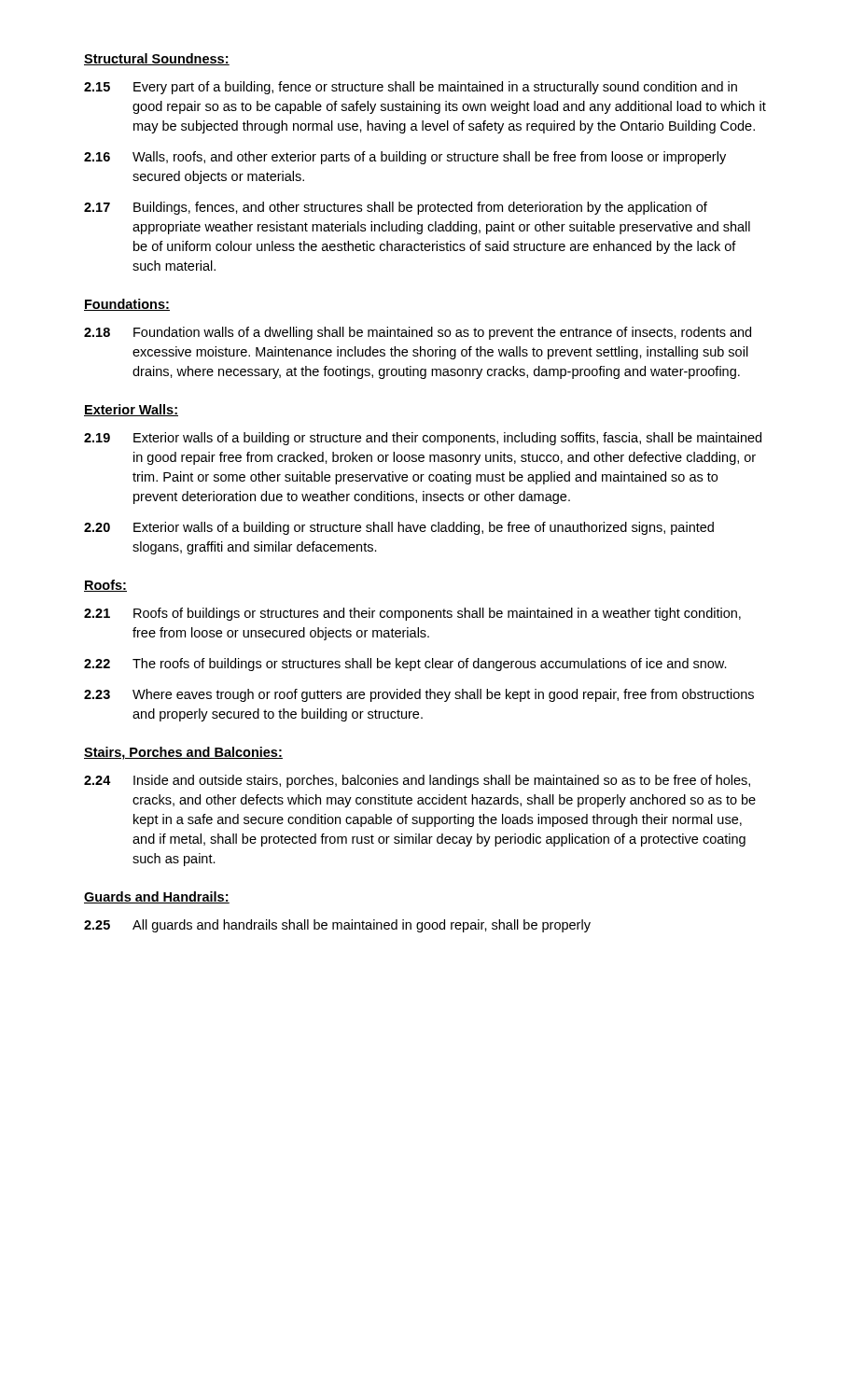This screenshot has width=850, height=1400.
Task: Click on the list item that says "2.22 The roofs of buildings or structures"
Action: [425, 664]
